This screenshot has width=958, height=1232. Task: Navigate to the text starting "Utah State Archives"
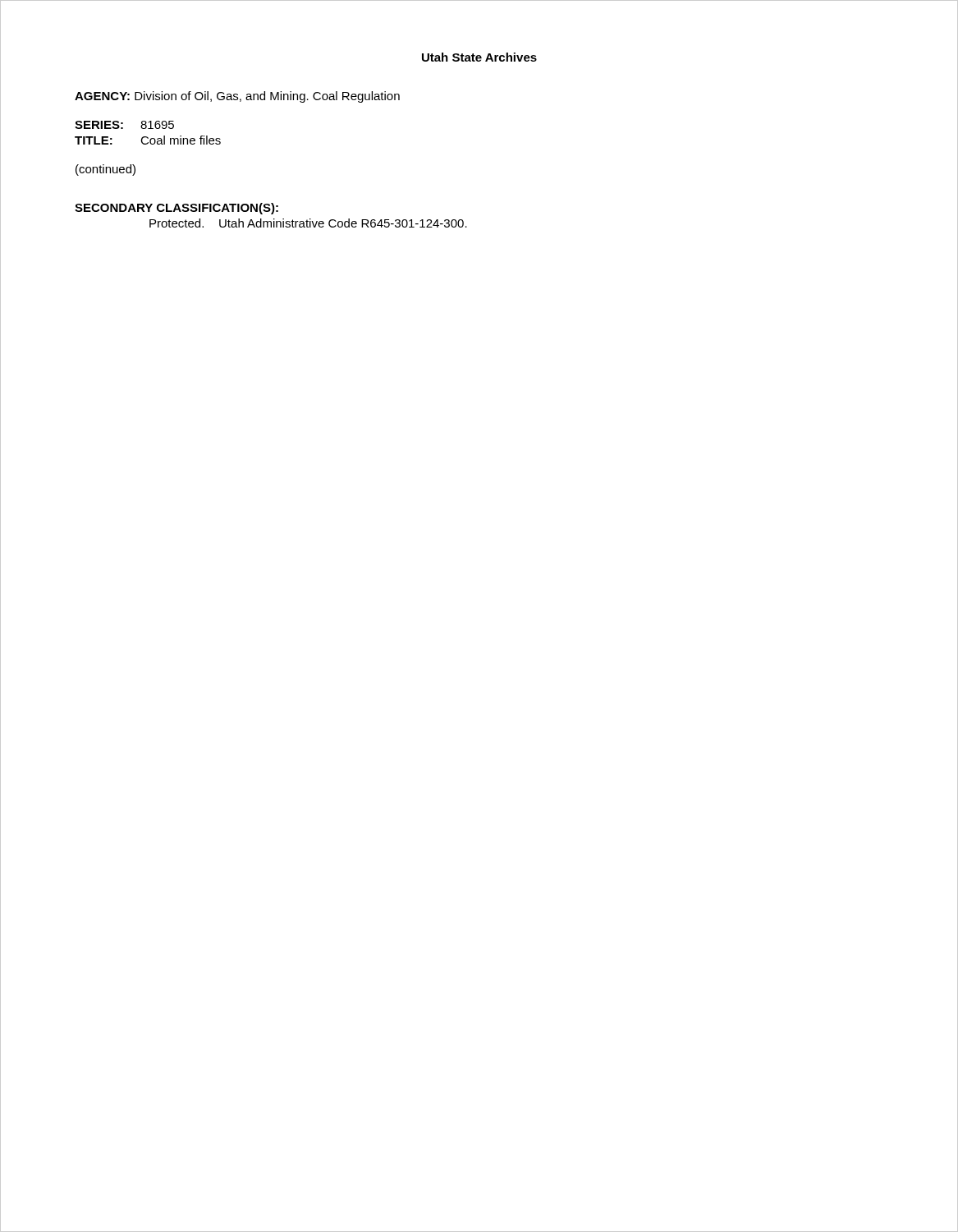coord(479,57)
